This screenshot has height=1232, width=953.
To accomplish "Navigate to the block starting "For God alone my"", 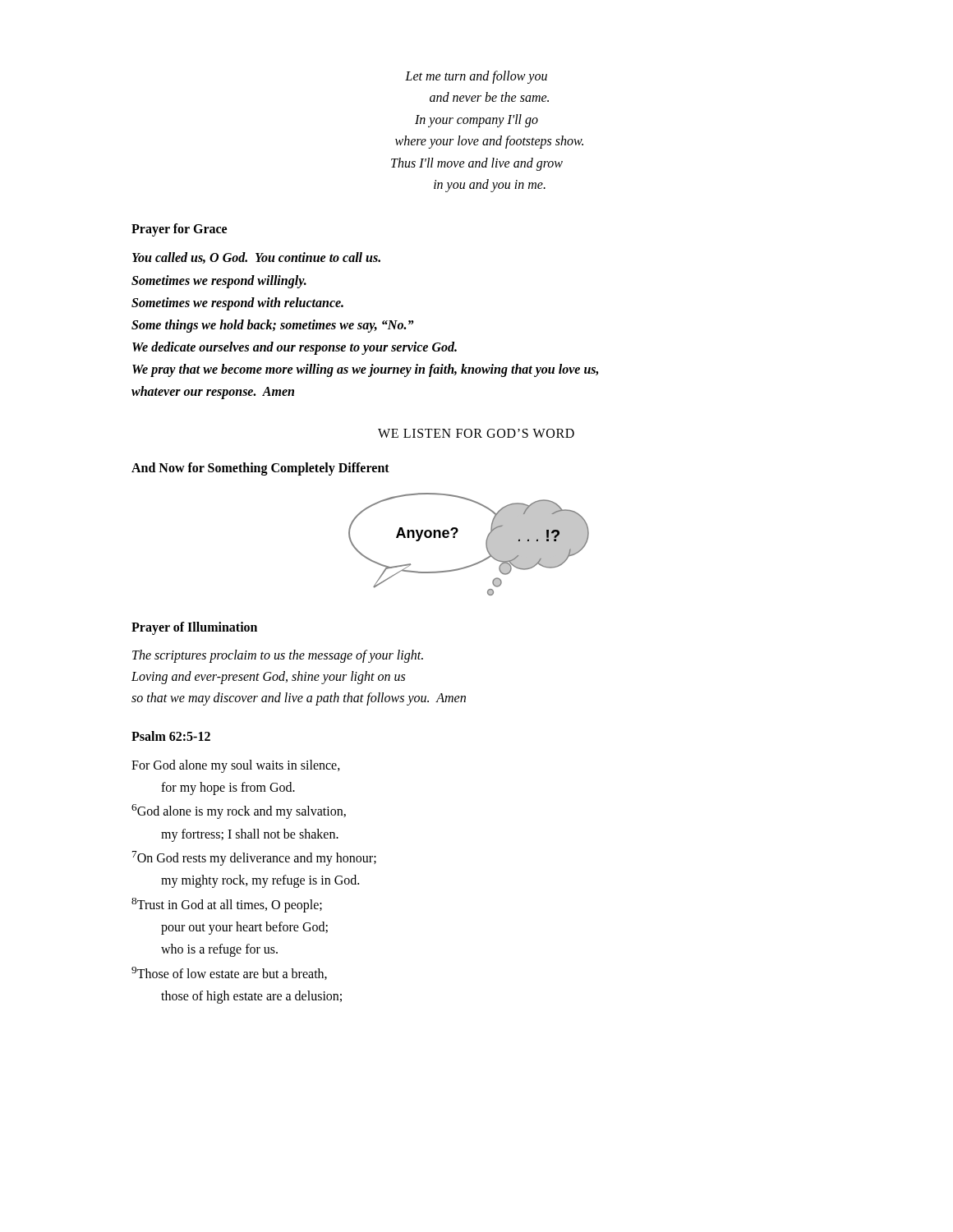I will [236, 766].
